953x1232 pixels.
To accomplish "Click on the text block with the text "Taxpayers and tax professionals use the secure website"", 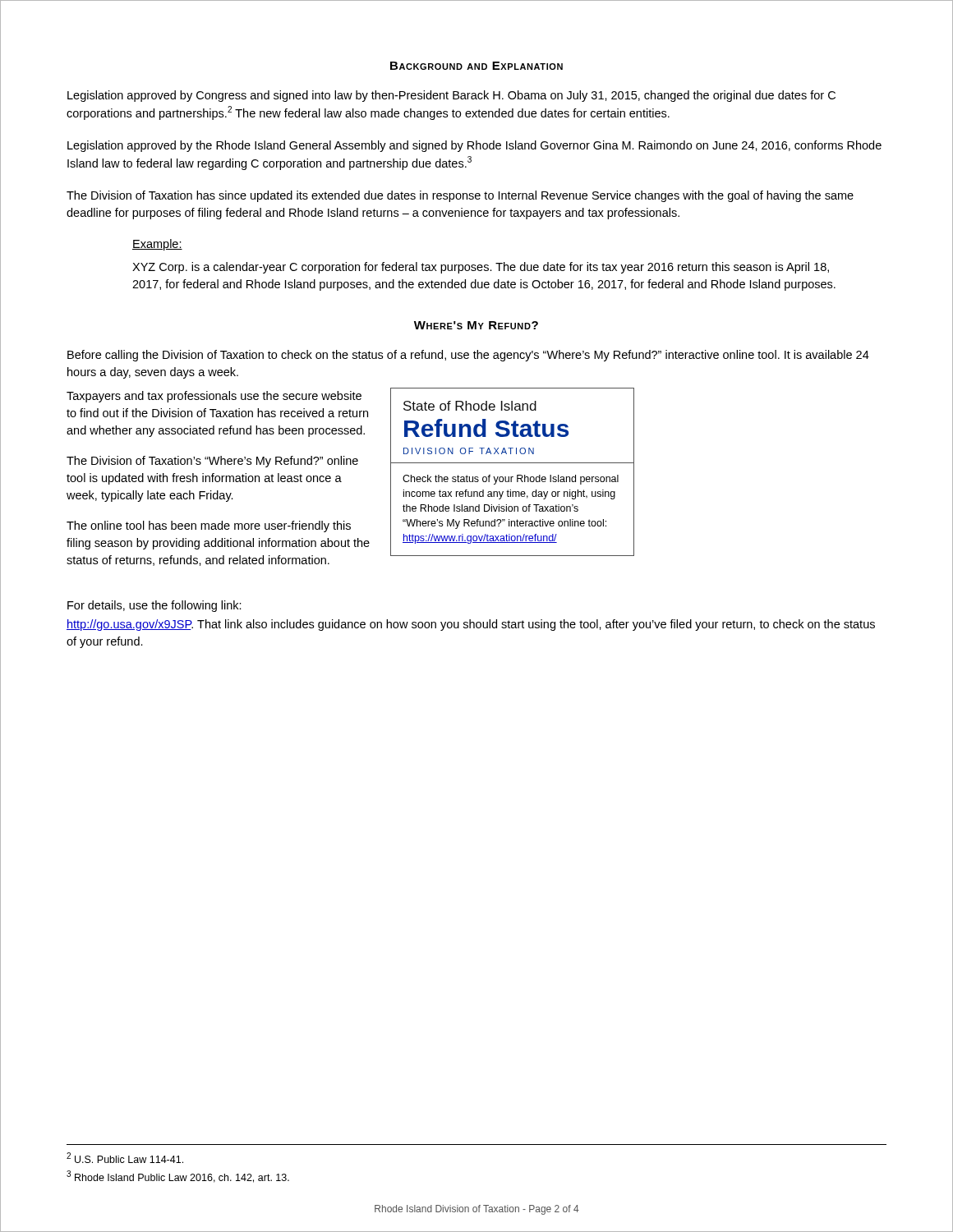I will (218, 413).
